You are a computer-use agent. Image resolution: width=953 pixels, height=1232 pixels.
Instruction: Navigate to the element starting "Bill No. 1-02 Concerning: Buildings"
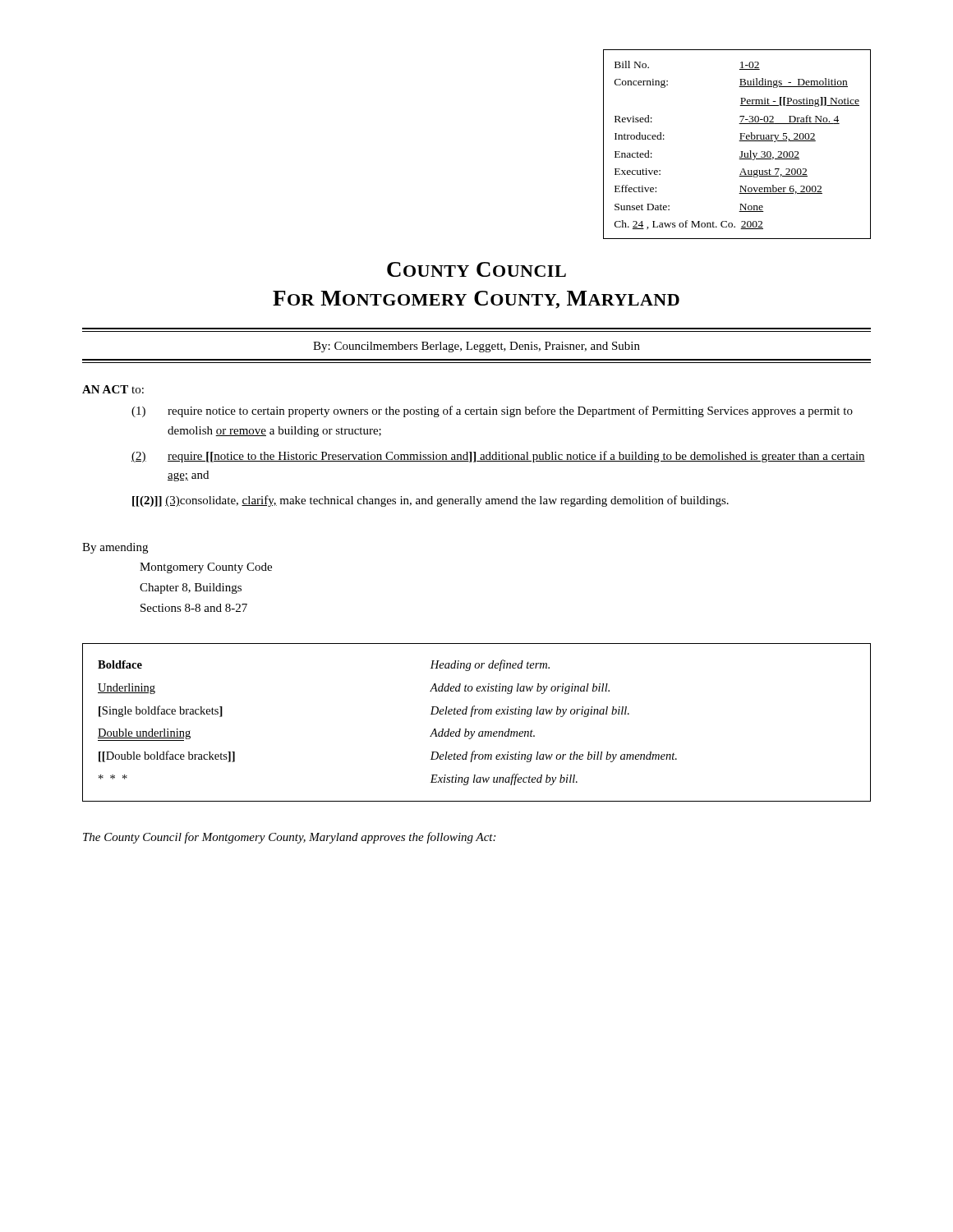(737, 144)
